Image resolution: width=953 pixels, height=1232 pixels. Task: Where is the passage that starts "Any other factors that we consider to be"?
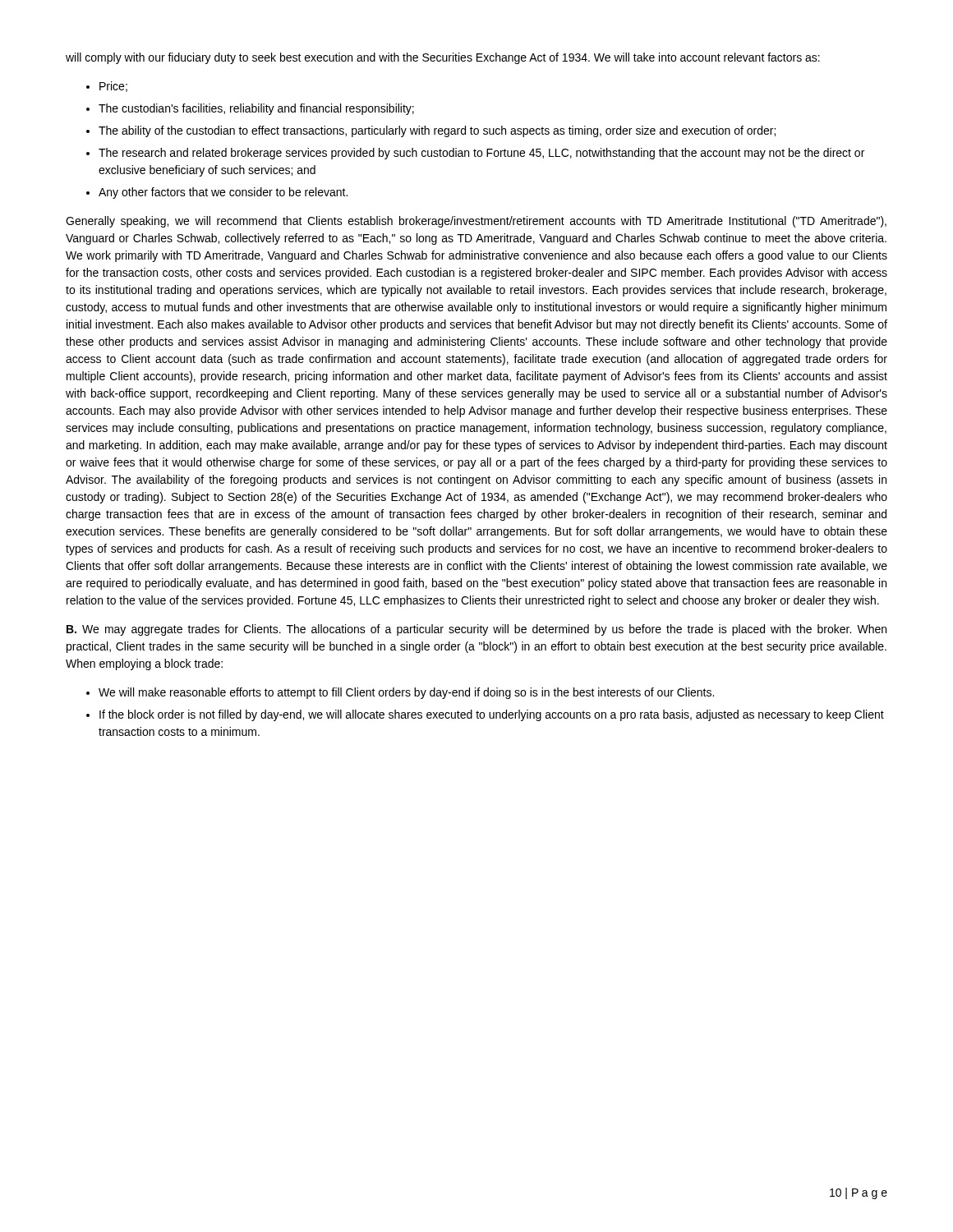point(224,192)
